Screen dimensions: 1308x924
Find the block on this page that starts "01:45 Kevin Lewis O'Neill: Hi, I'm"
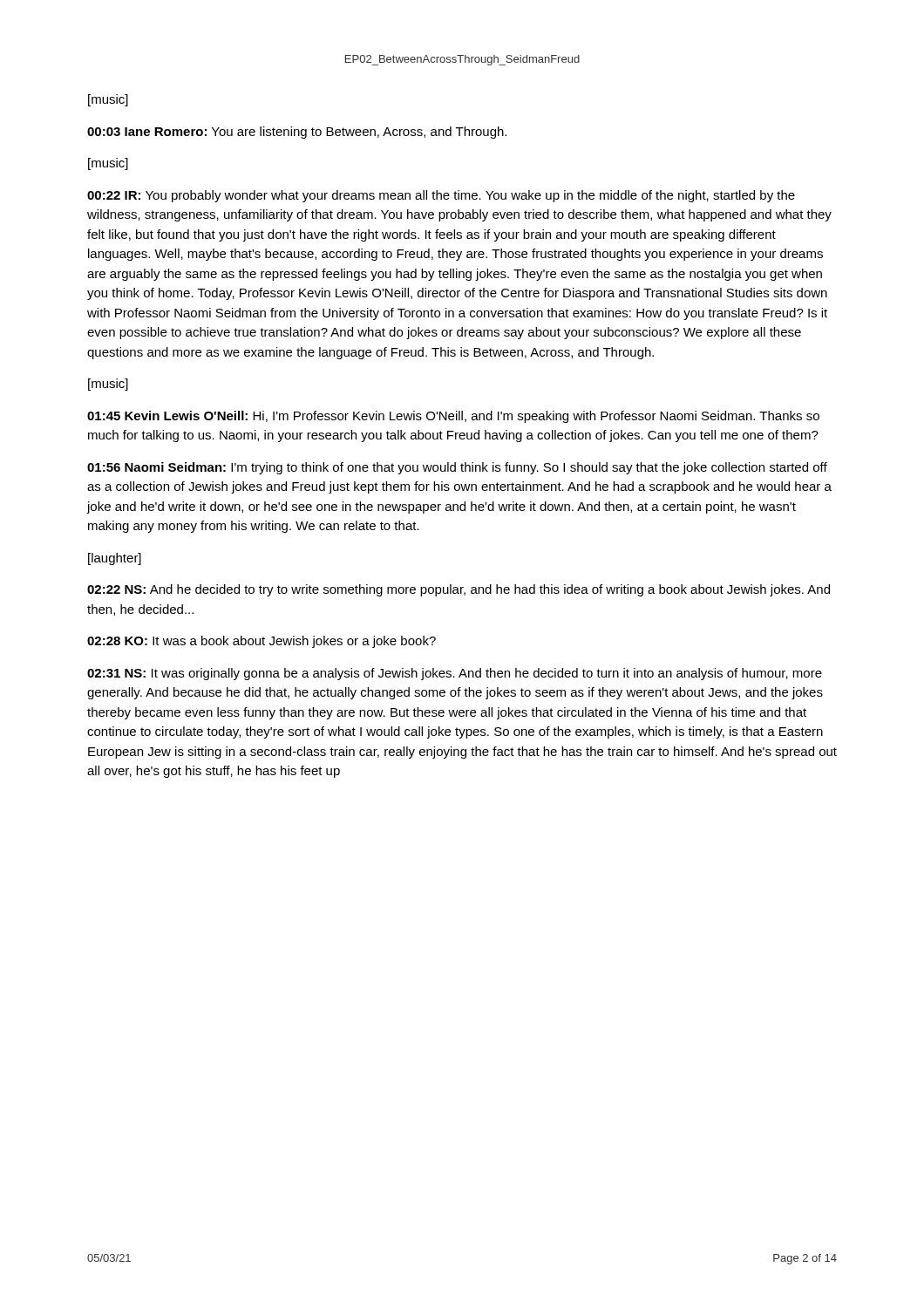point(462,425)
